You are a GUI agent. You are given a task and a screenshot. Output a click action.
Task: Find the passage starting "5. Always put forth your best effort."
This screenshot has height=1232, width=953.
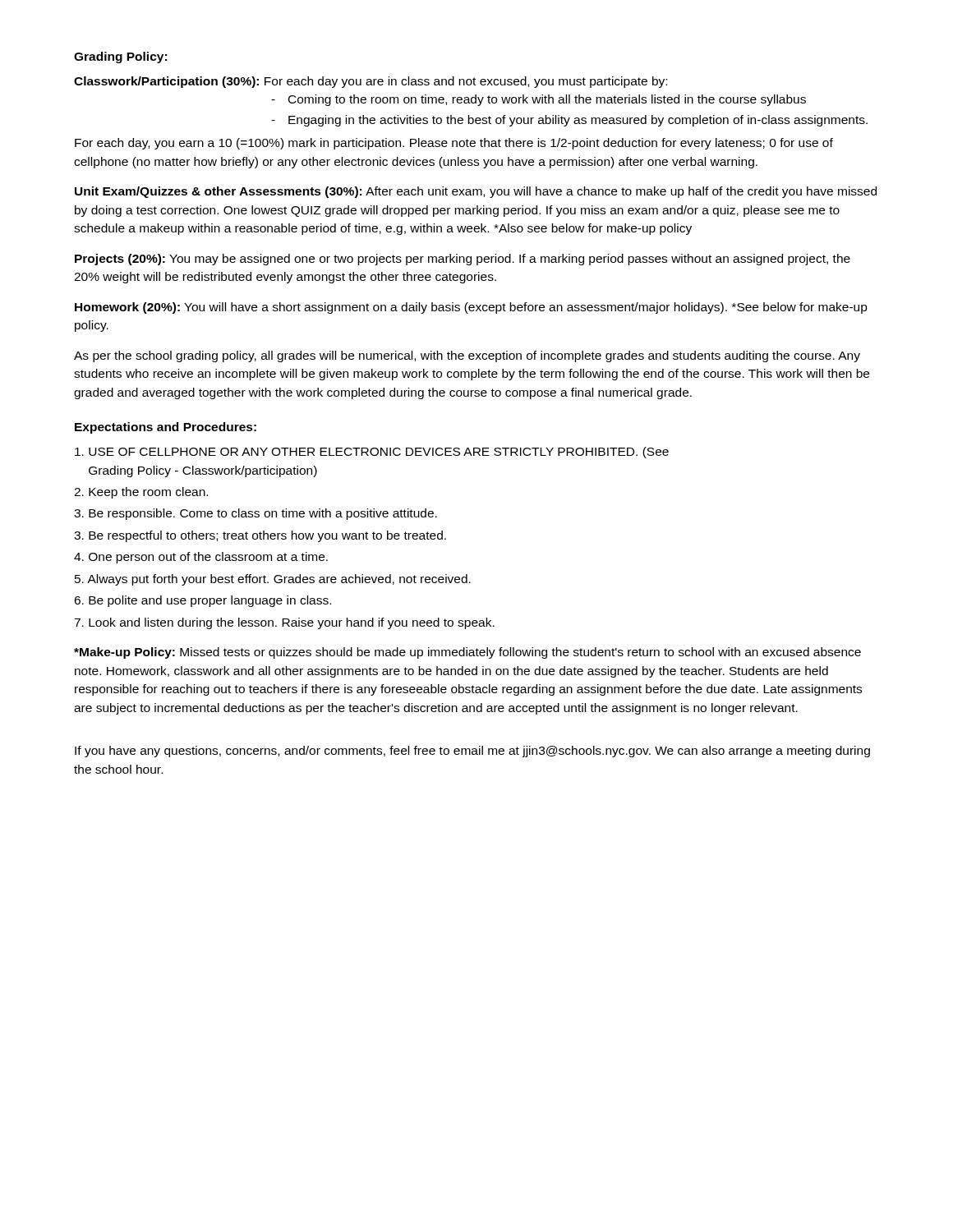click(x=273, y=578)
